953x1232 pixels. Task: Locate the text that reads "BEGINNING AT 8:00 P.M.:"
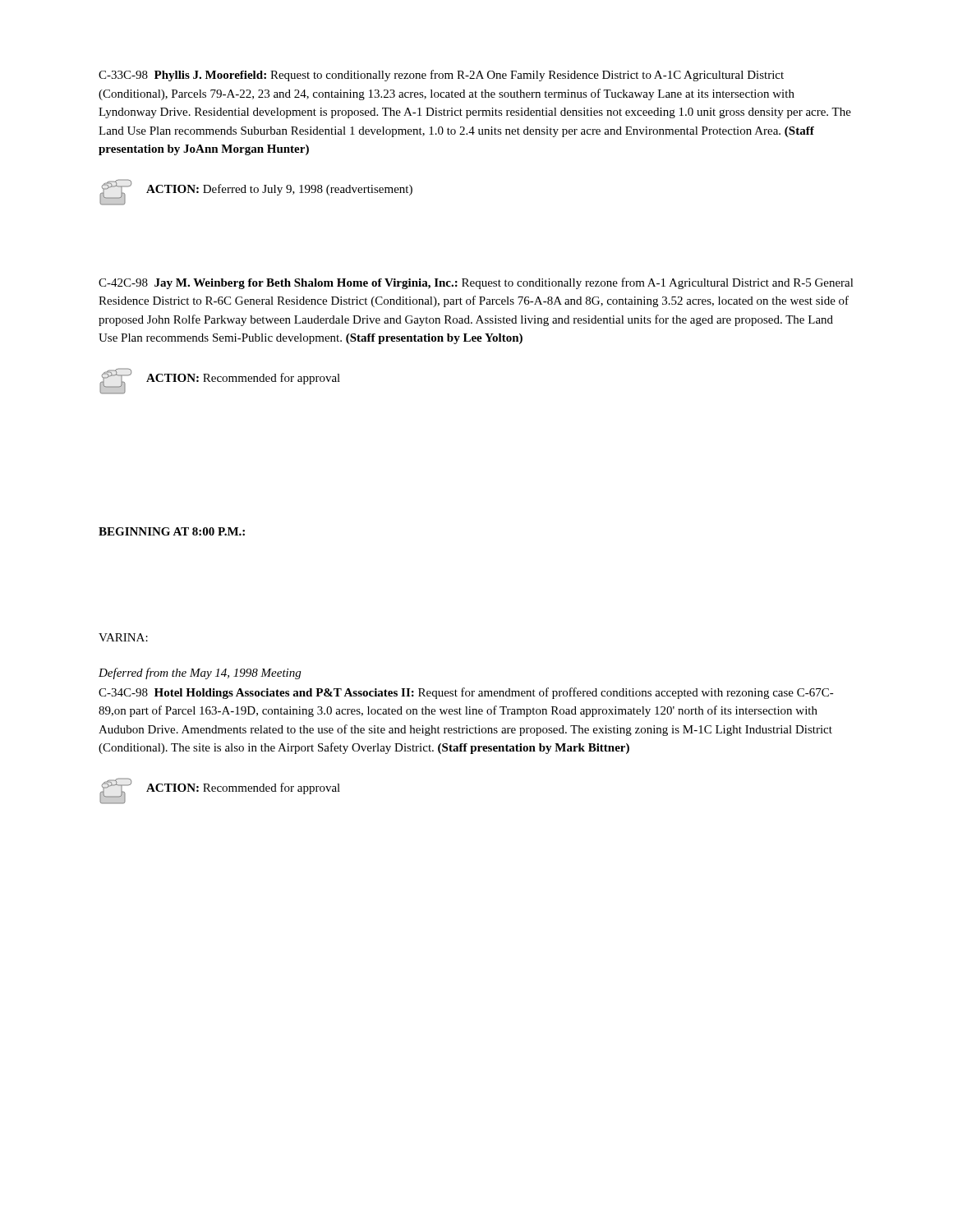(172, 531)
